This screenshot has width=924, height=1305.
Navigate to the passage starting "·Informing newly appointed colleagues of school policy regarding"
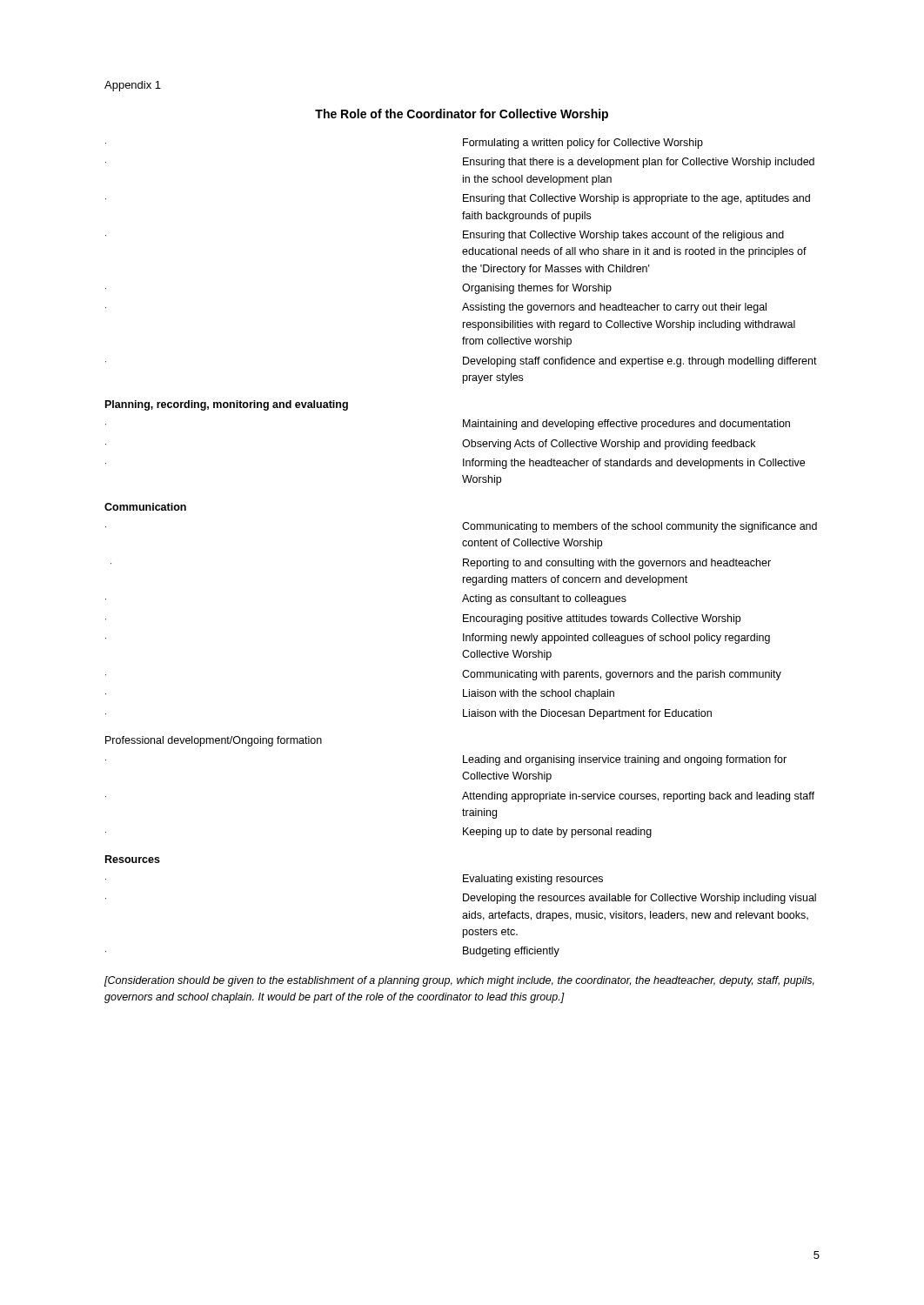pos(462,647)
